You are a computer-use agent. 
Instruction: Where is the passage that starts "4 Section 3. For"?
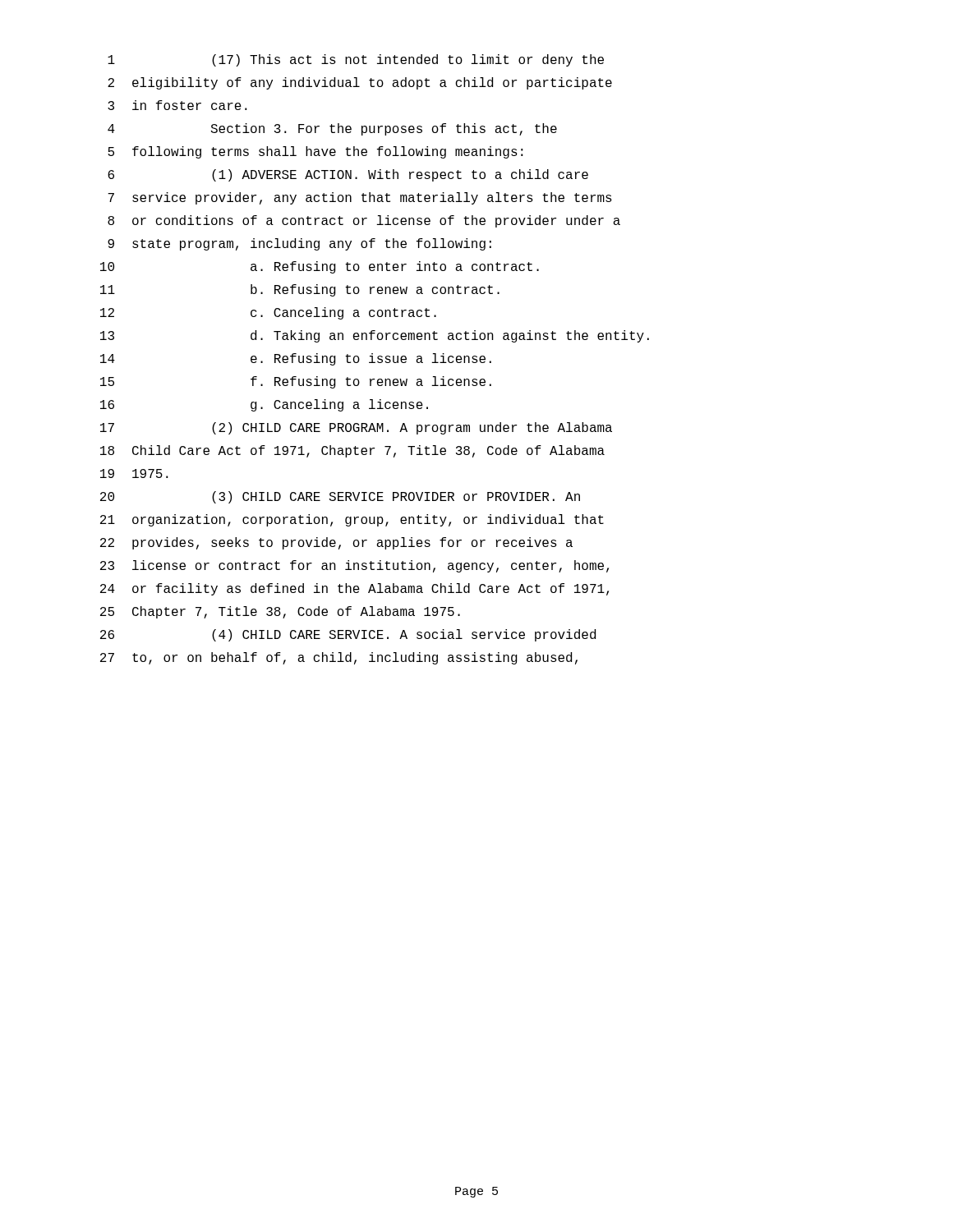click(x=476, y=130)
